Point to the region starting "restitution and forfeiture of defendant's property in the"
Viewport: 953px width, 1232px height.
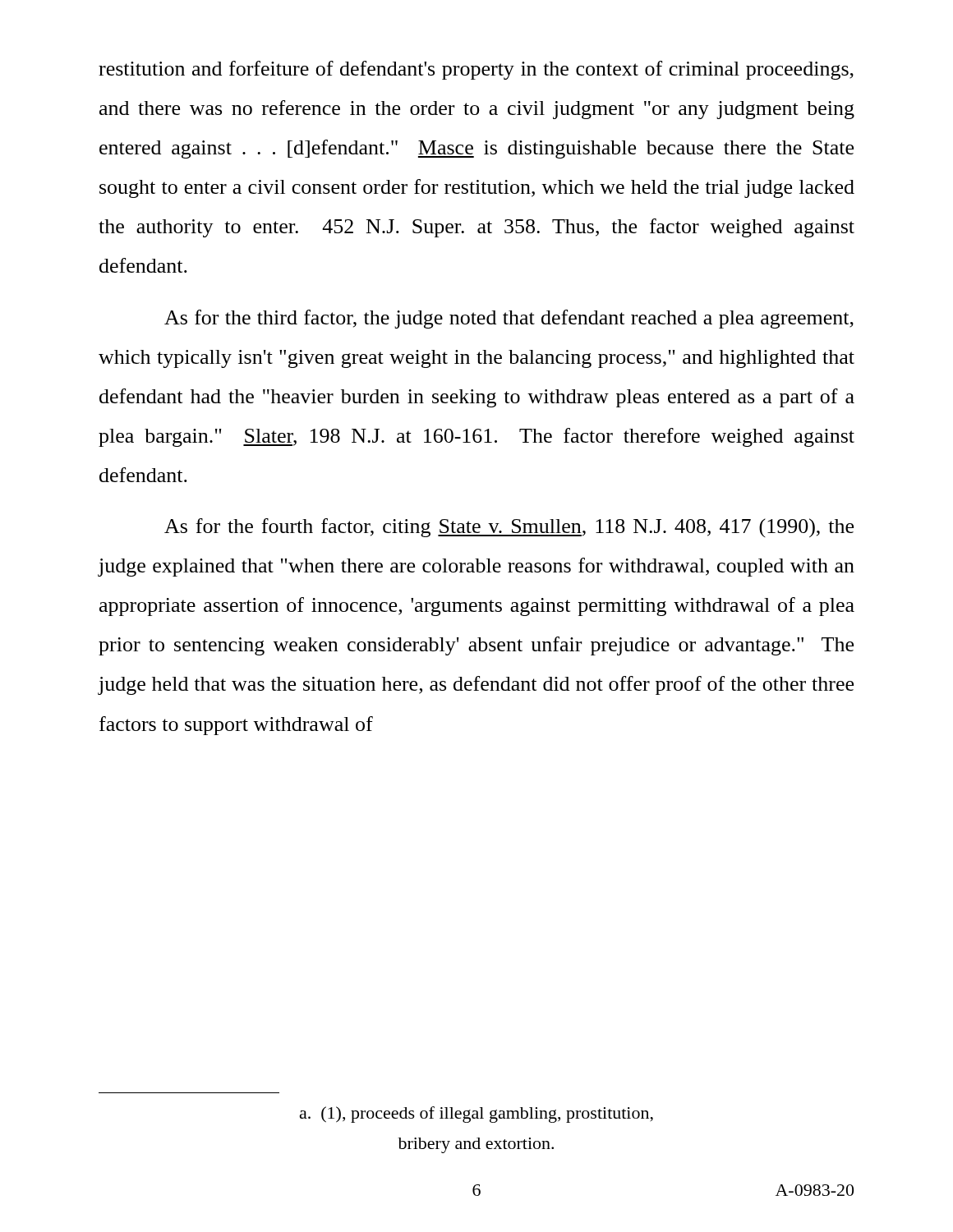tap(476, 167)
